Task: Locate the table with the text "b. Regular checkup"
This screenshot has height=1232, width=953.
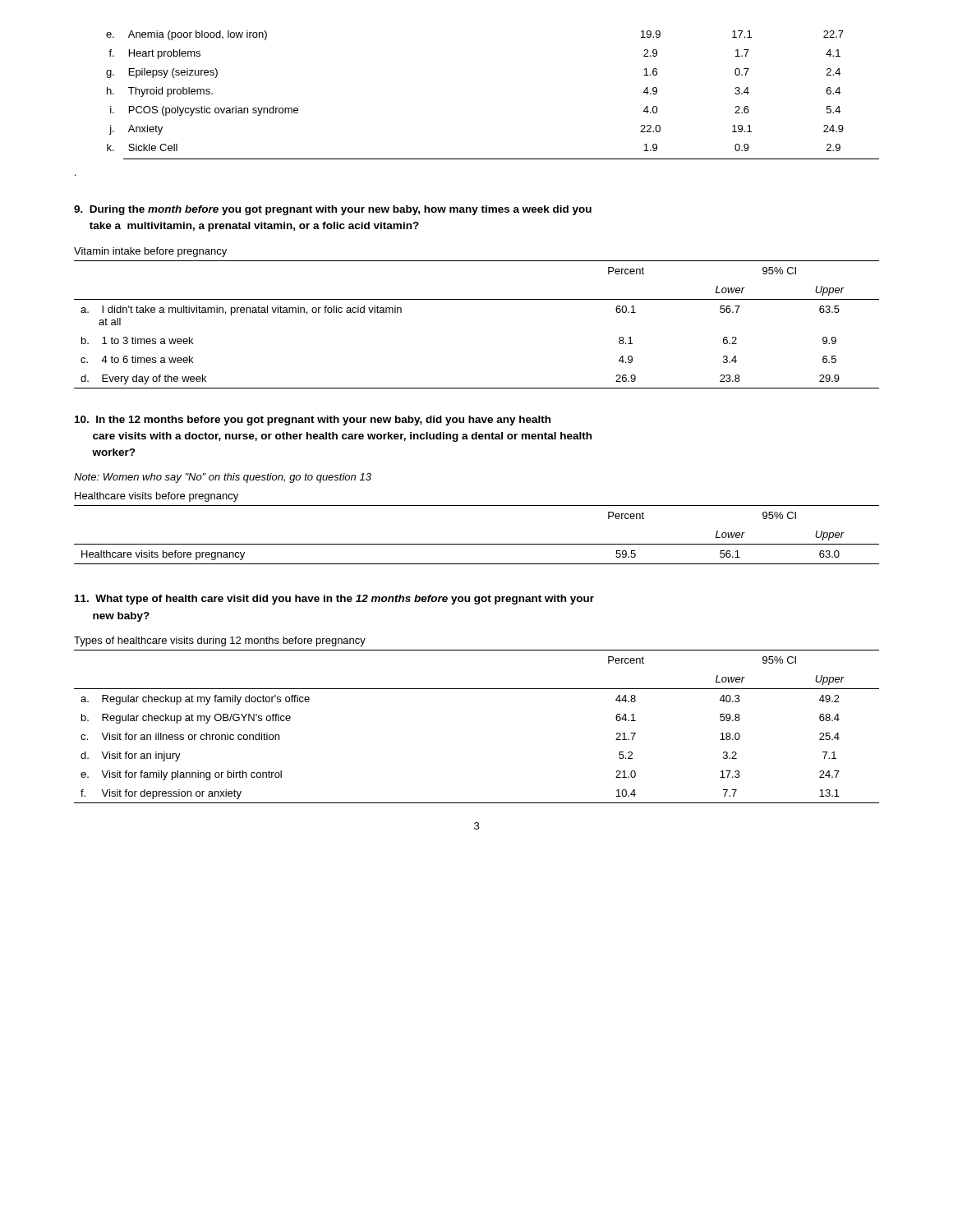Action: click(x=476, y=726)
